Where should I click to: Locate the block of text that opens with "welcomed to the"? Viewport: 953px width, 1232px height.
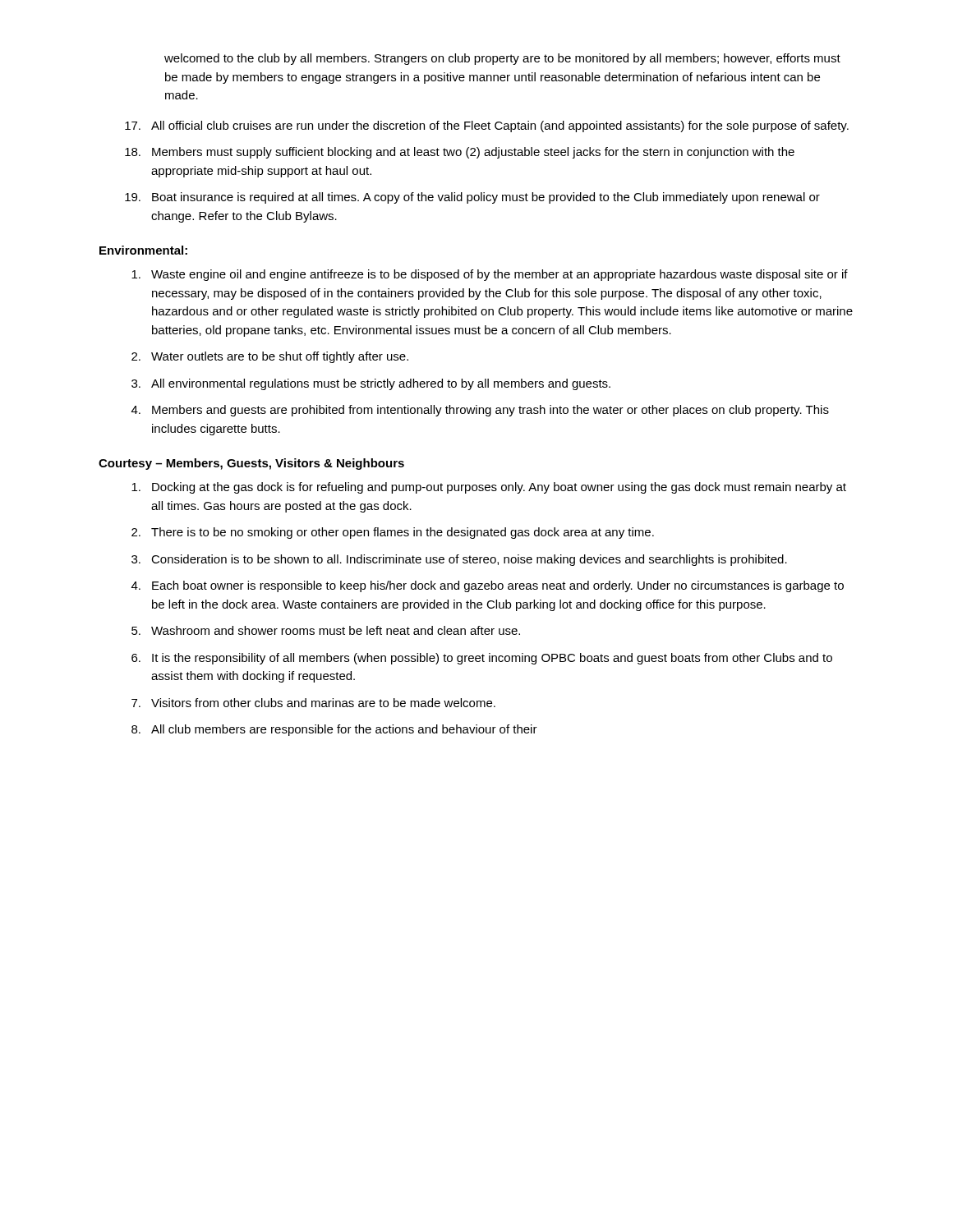[x=502, y=76]
